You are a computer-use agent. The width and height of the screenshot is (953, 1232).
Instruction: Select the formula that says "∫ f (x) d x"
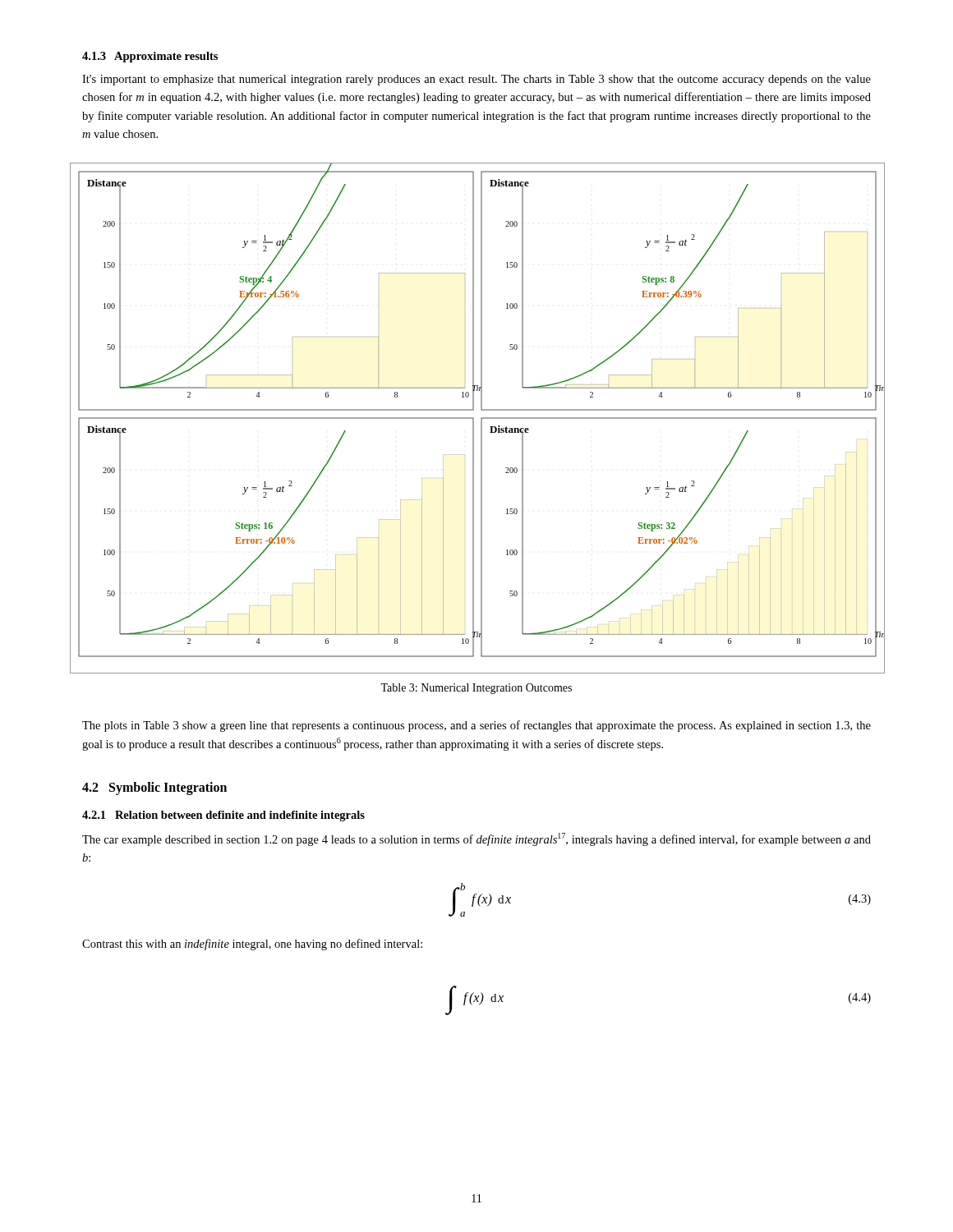[476, 997]
